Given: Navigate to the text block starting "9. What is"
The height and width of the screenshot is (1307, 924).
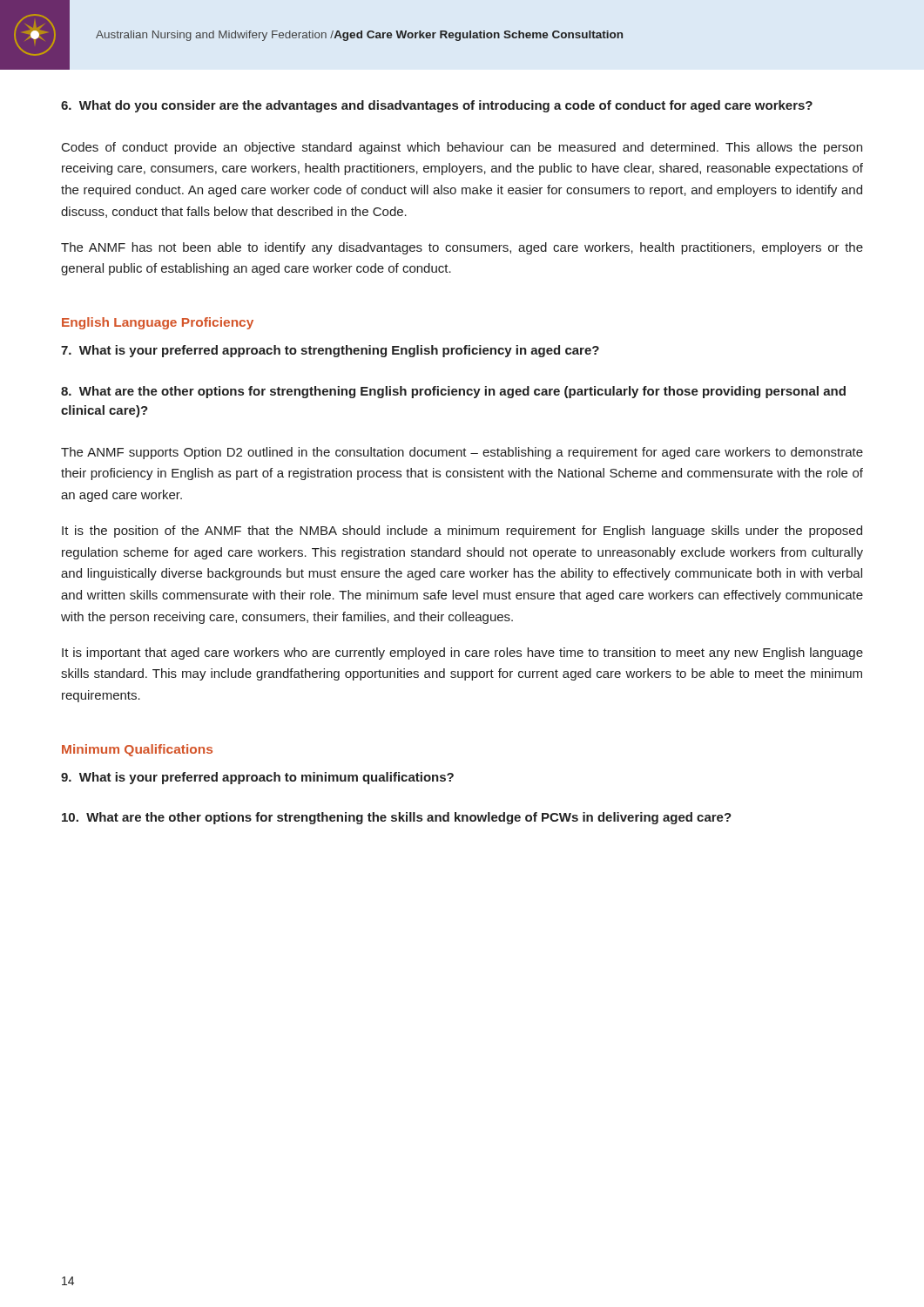Looking at the screenshot, I should [462, 777].
